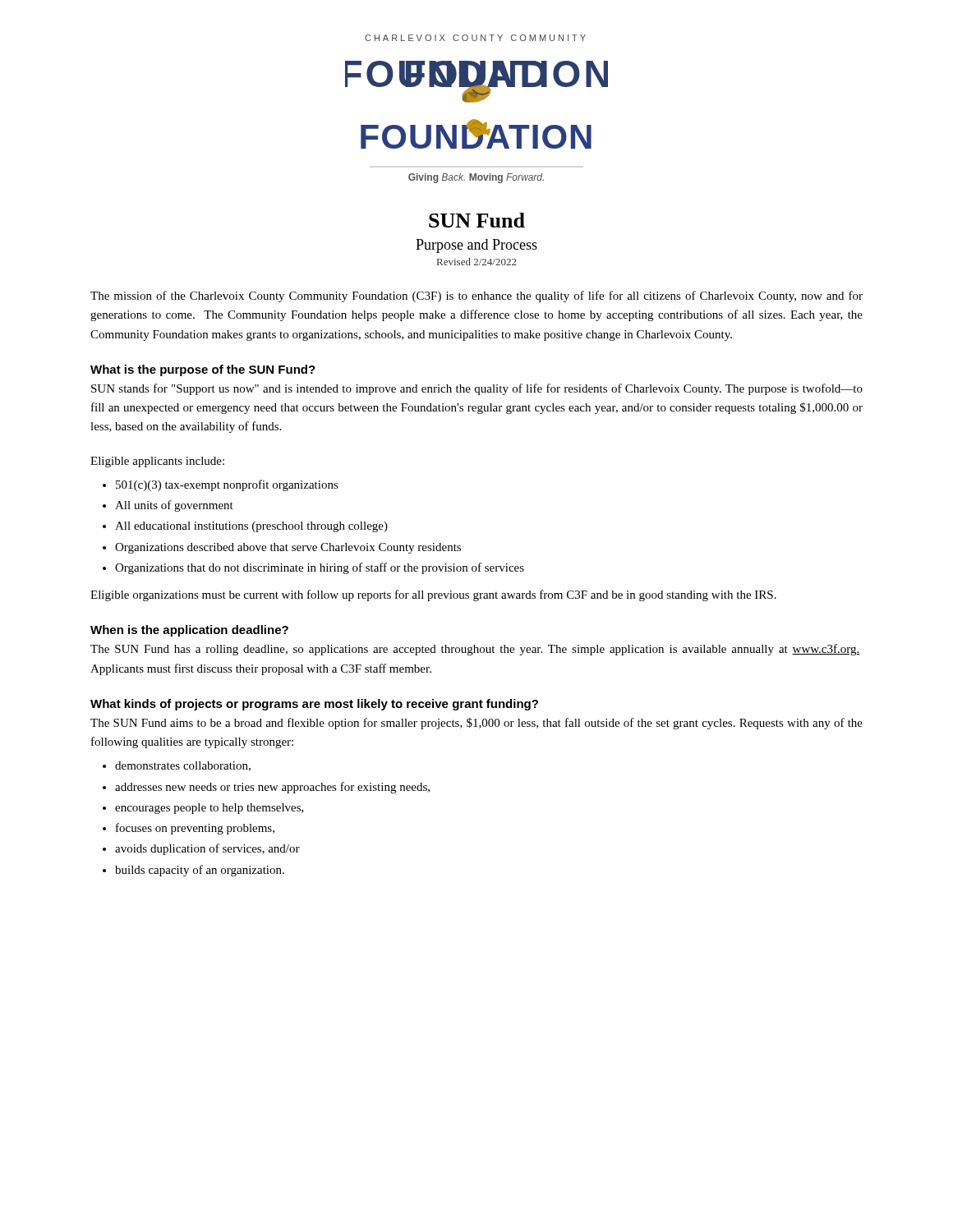
Task: Find the region starting "demonstrates collaboration,"
Action: click(183, 766)
